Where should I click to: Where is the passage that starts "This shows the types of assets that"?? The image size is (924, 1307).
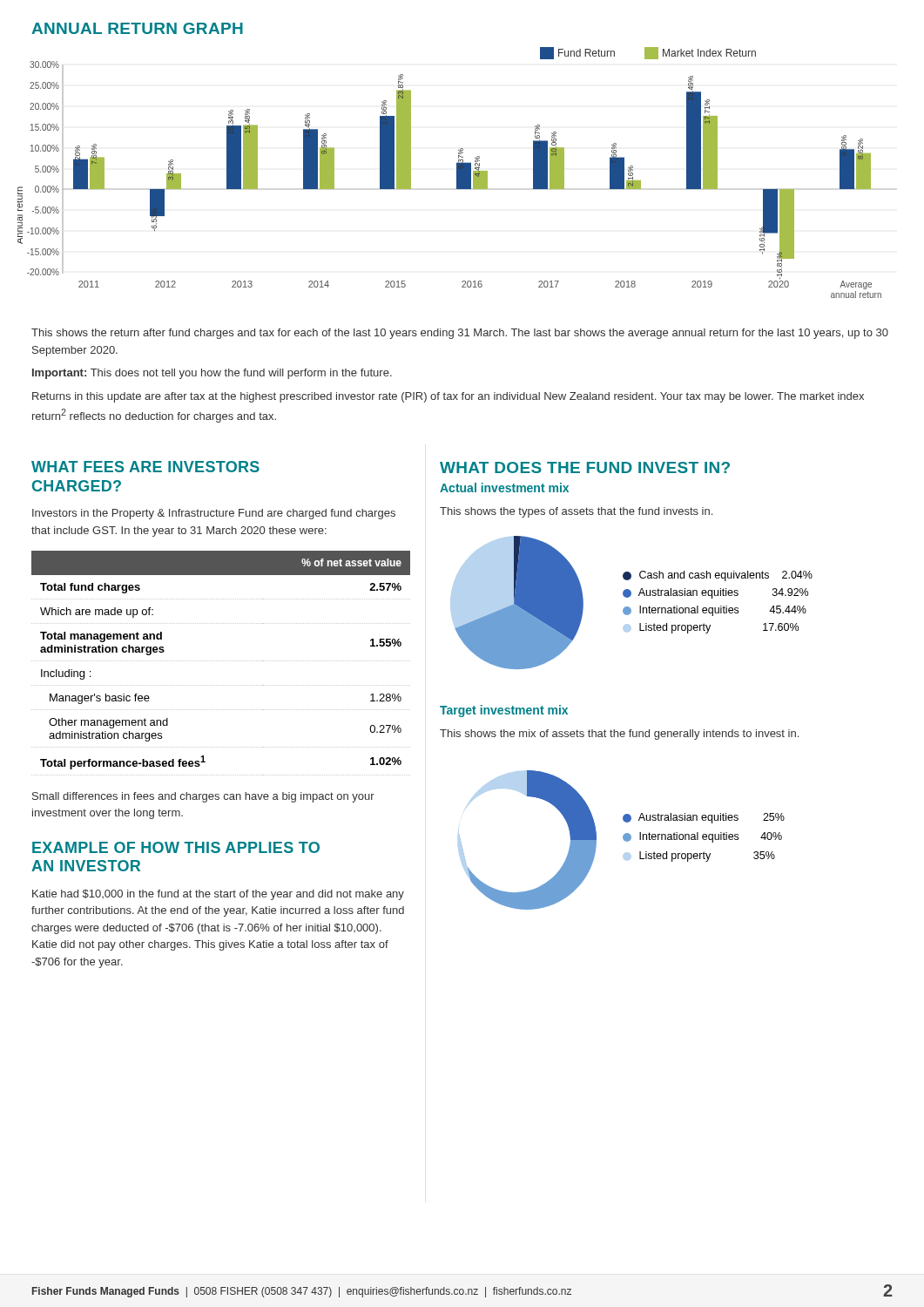(577, 511)
